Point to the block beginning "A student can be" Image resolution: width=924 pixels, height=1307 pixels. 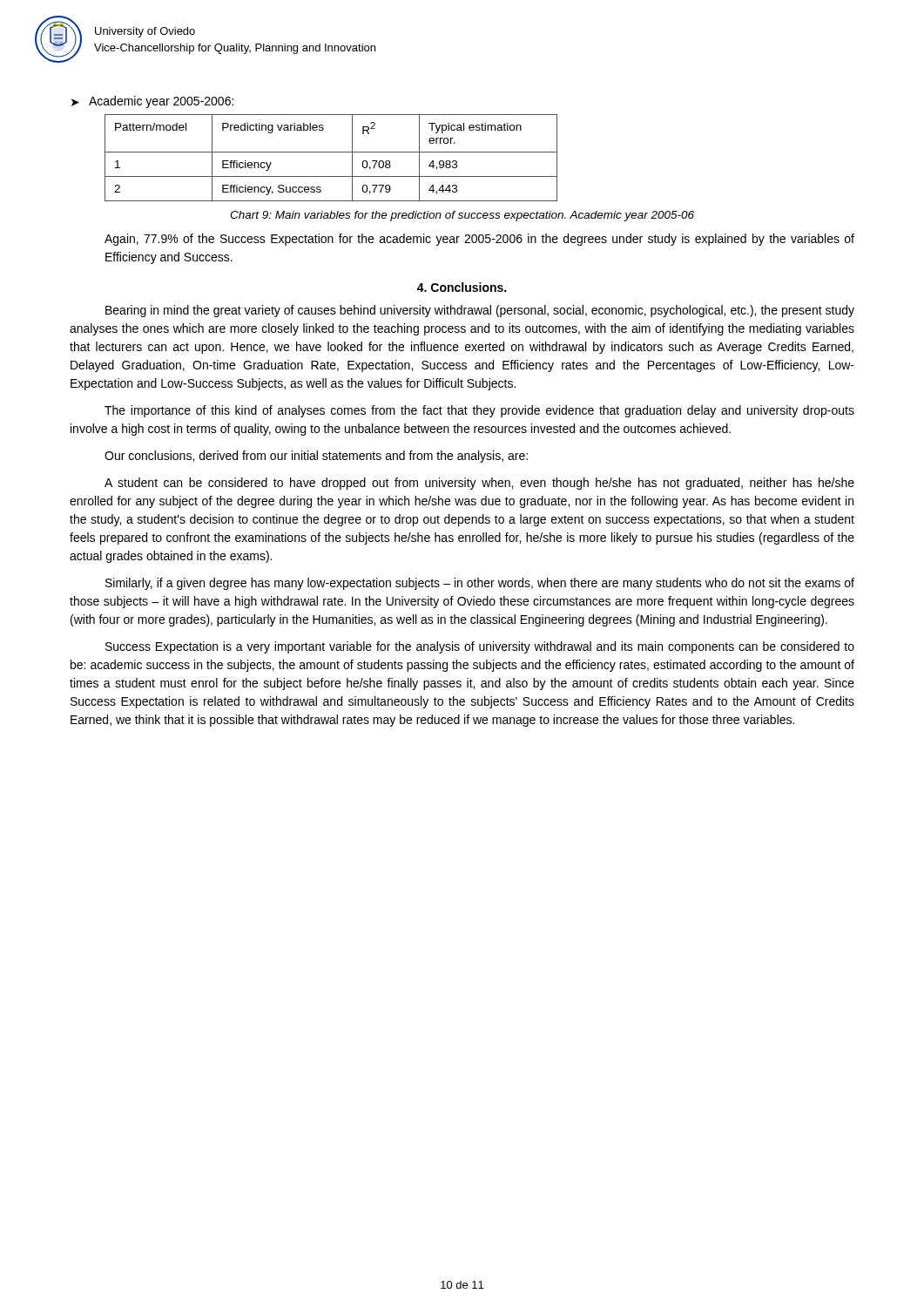pos(462,519)
